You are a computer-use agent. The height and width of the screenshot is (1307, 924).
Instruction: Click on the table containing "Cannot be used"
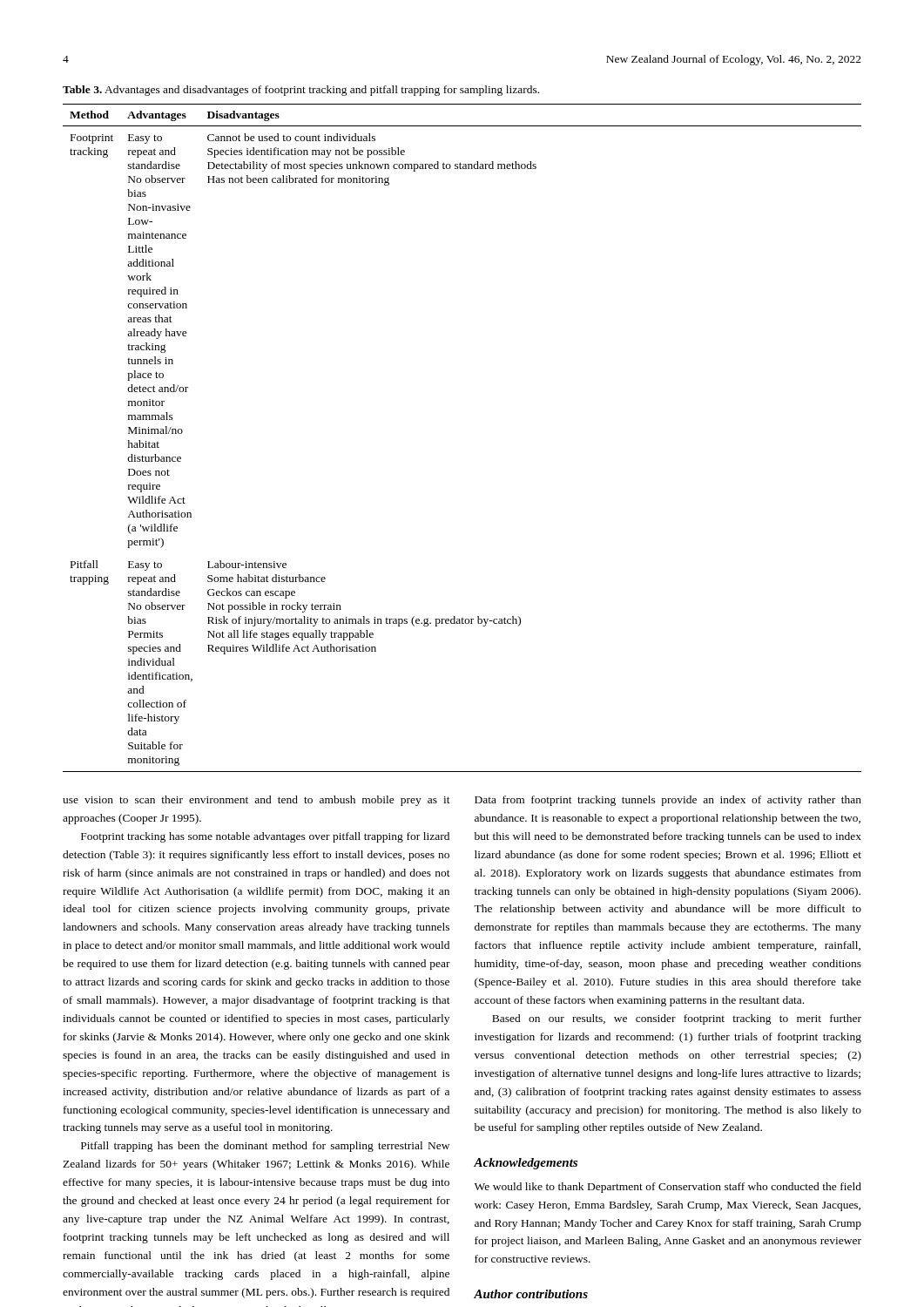(x=462, y=438)
